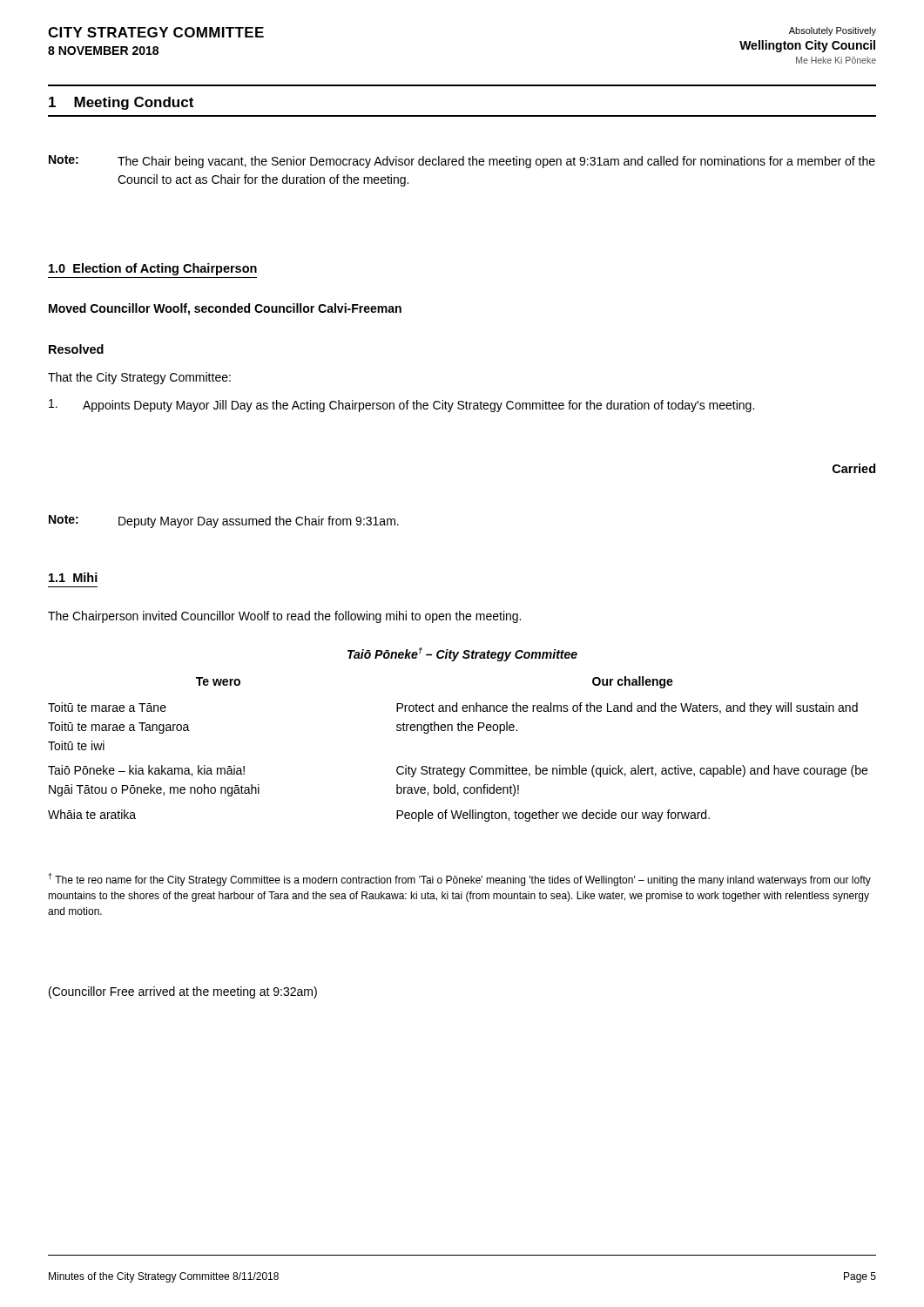
Task: Locate the text starting "Appoints Deputy Mayor Jill Day as the Acting"
Action: pyautogui.click(x=402, y=406)
